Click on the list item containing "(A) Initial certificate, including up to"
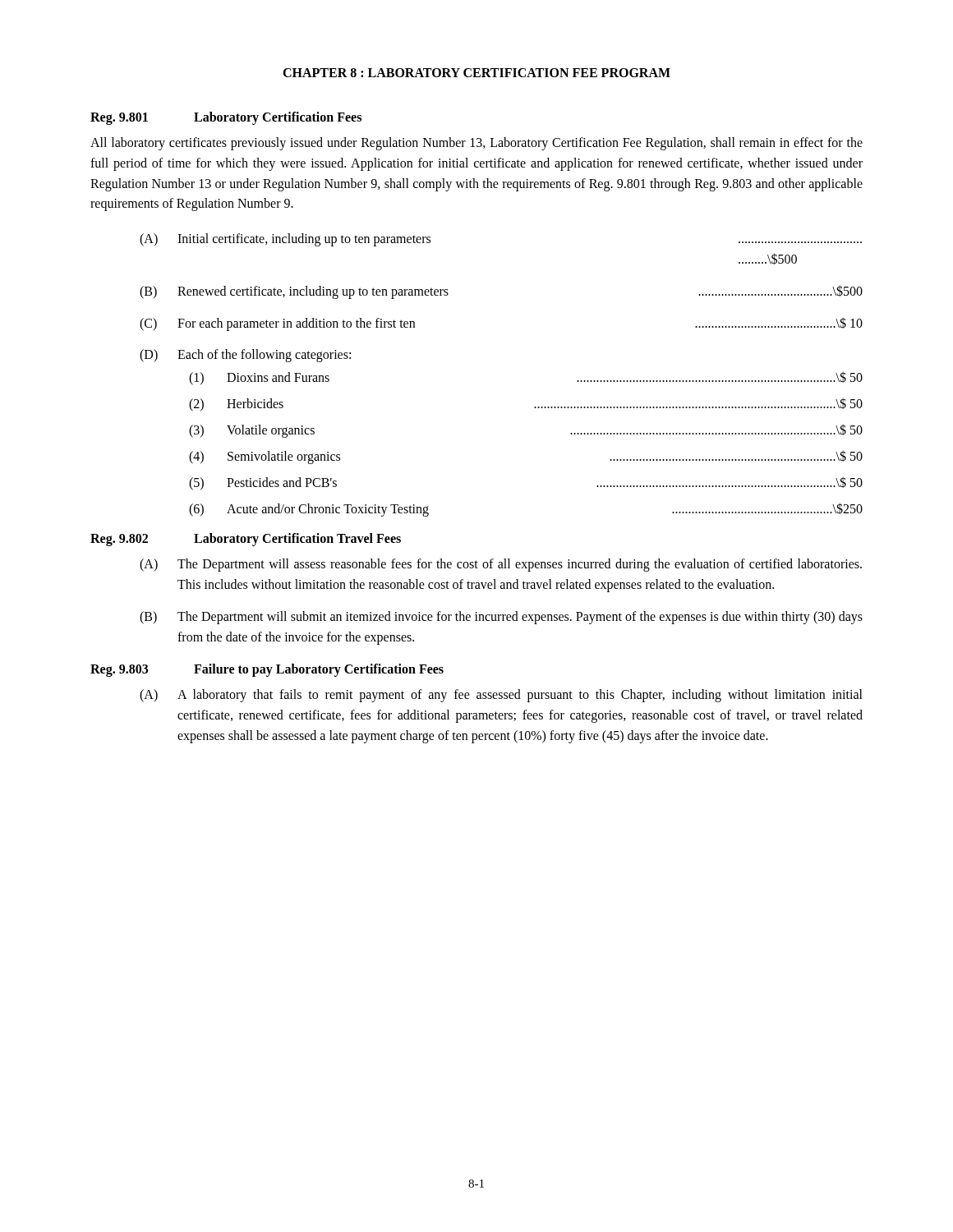Viewport: 953px width, 1232px height. [306, 239]
